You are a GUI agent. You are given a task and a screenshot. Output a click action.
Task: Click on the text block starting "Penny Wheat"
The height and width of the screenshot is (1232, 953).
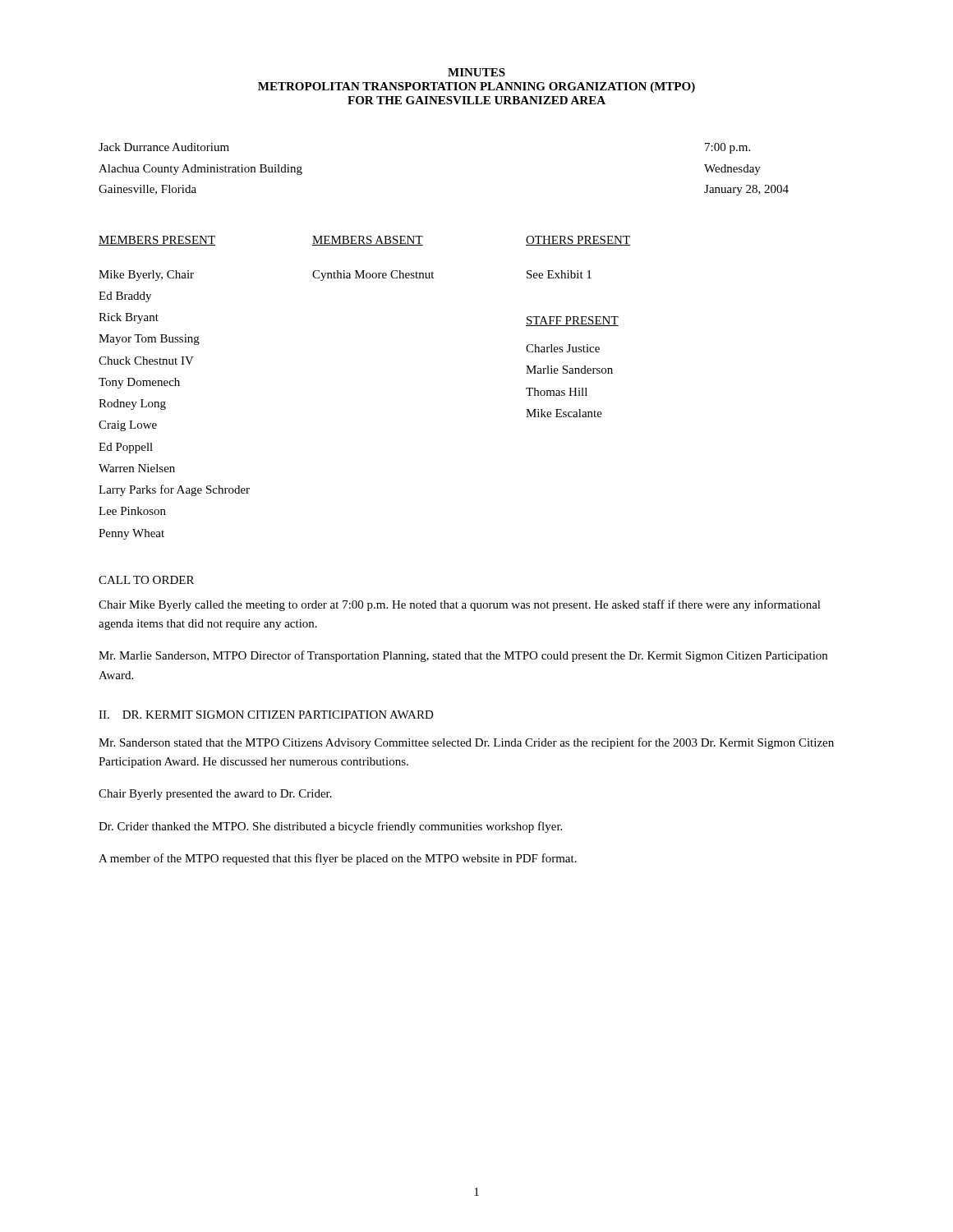click(x=131, y=533)
